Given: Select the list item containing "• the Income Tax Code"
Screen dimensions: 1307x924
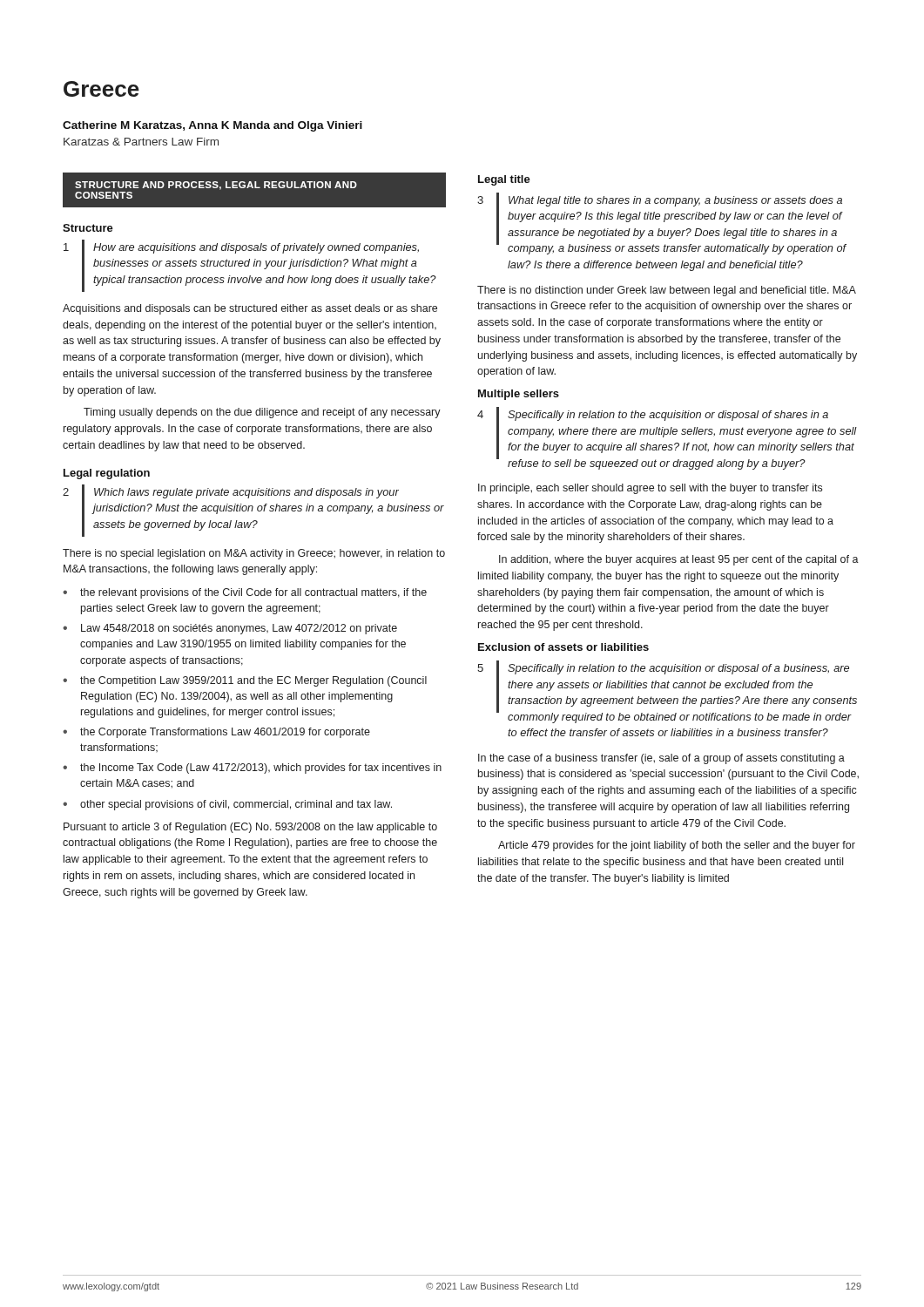Looking at the screenshot, I should pyautogui.click(x=254, y=776).
